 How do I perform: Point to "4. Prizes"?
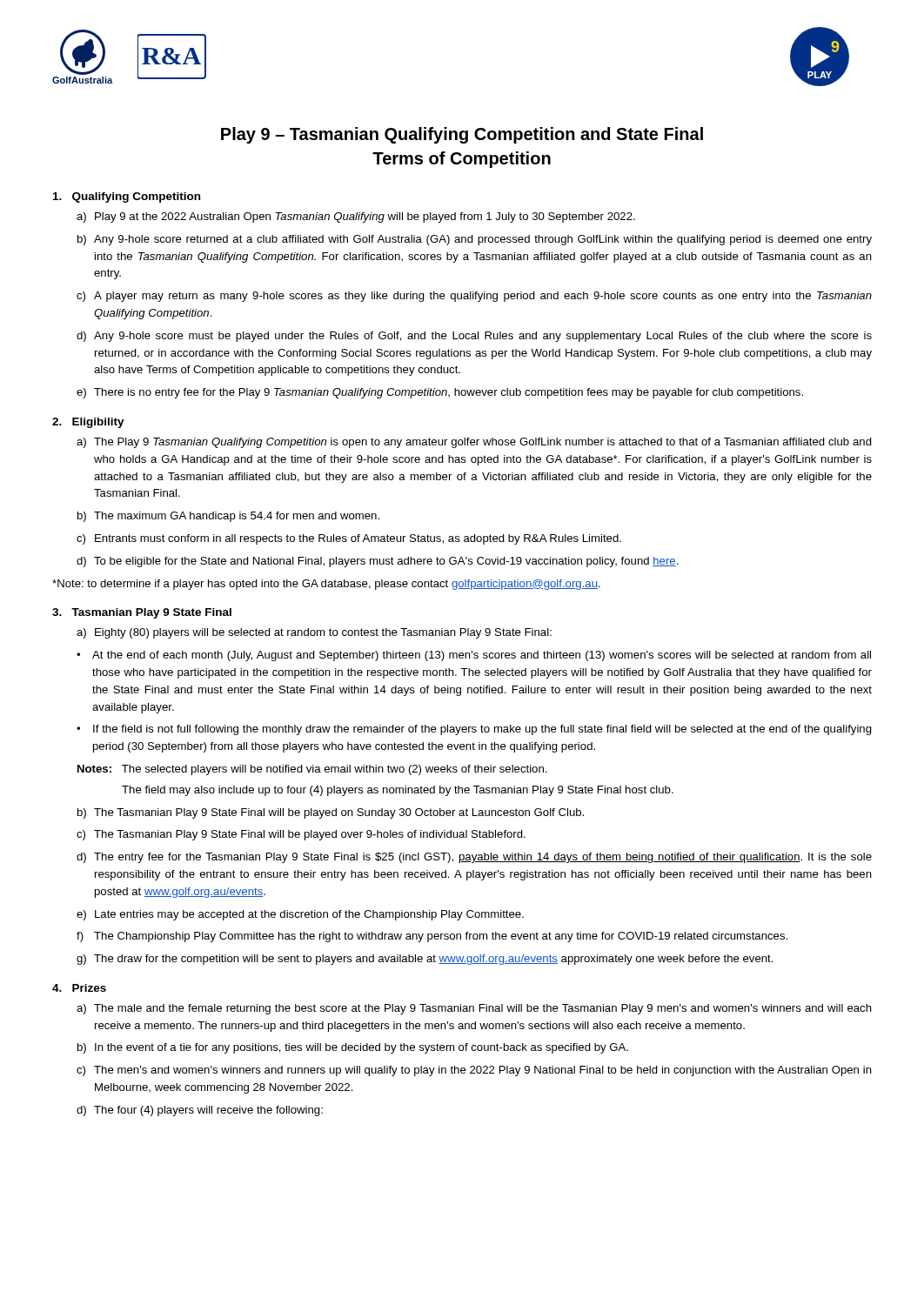(79, 988)
